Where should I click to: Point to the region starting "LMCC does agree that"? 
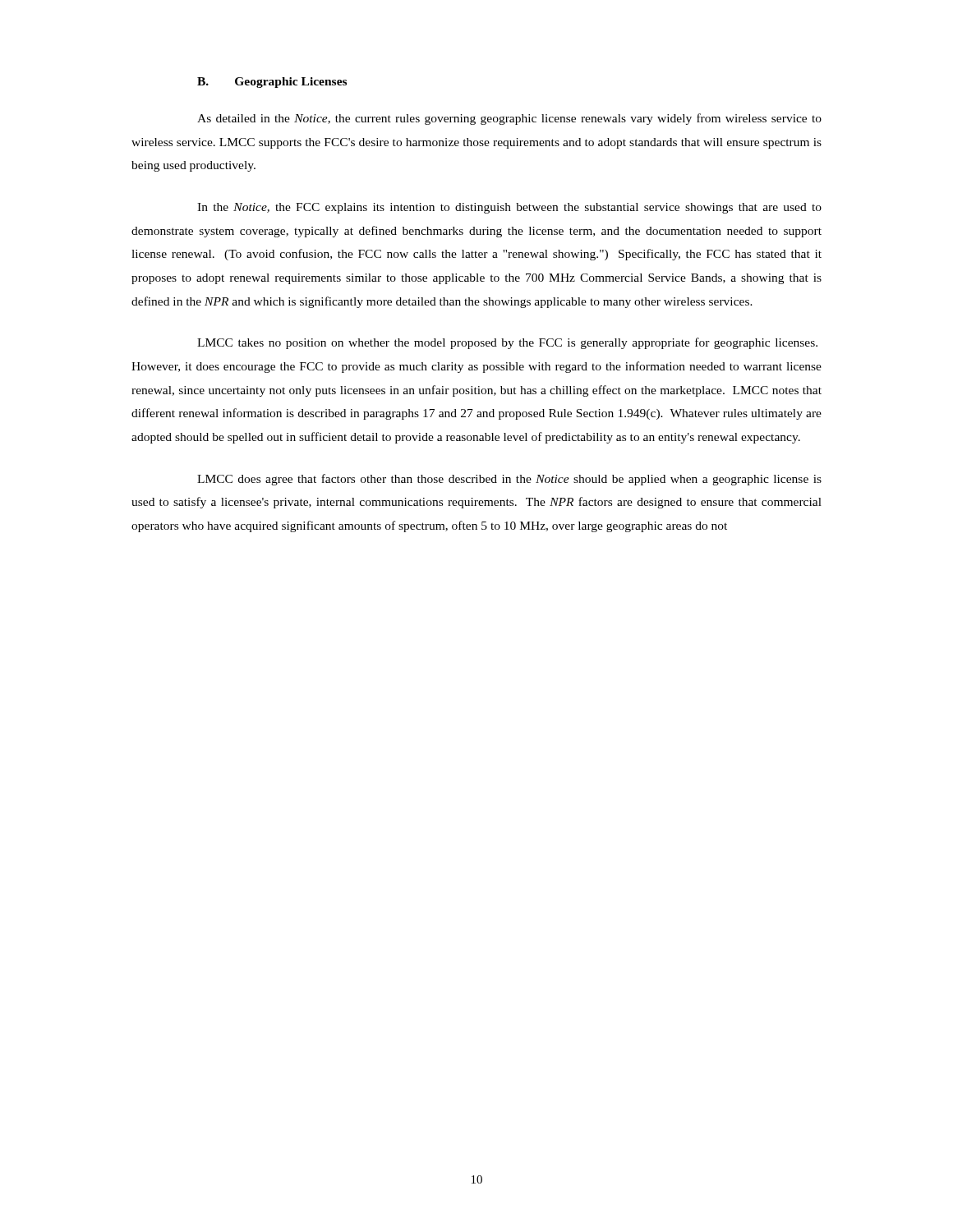pos(476,502)
